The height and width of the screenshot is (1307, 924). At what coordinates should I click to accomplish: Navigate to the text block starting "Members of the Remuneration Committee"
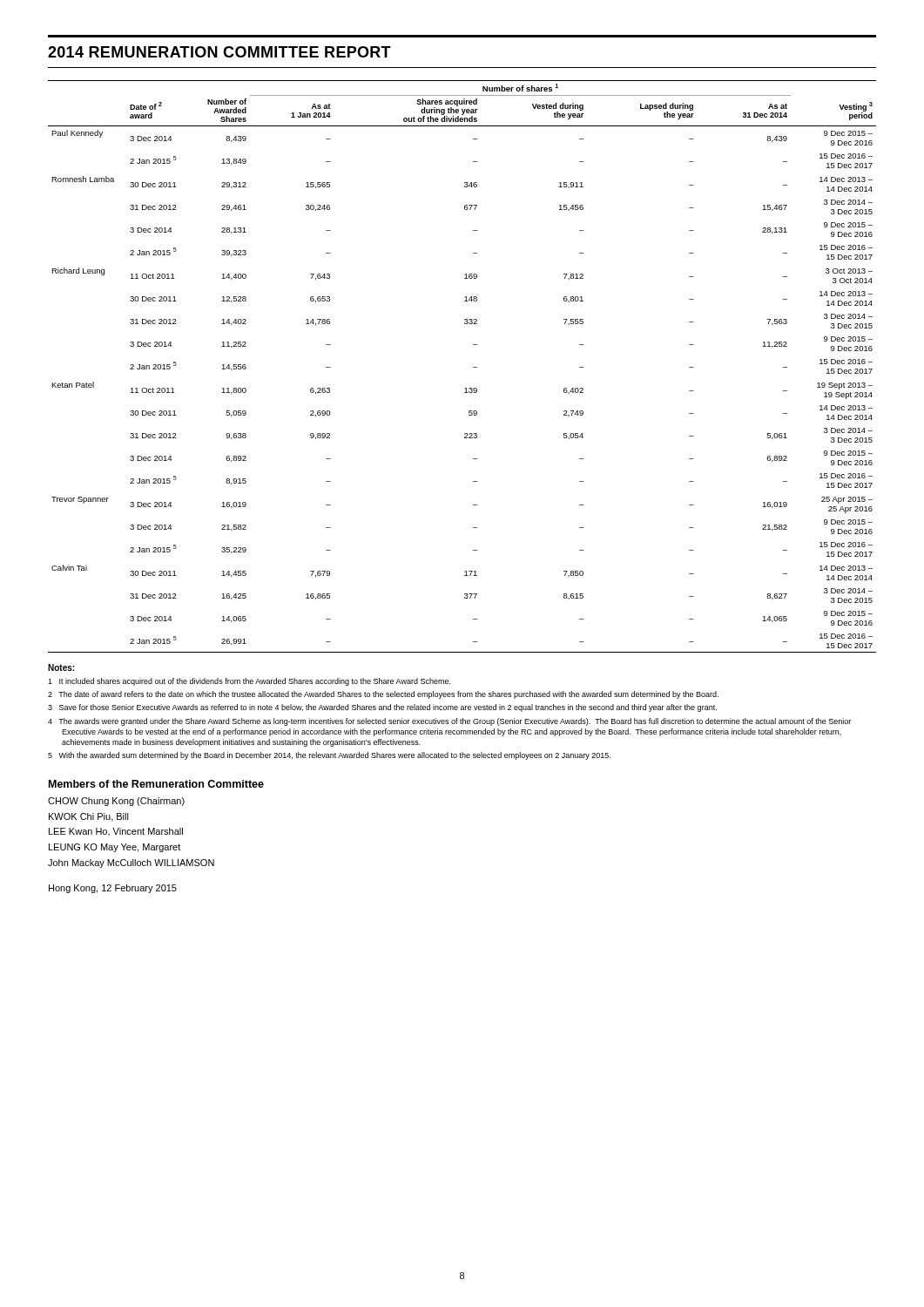pos(156,784)
